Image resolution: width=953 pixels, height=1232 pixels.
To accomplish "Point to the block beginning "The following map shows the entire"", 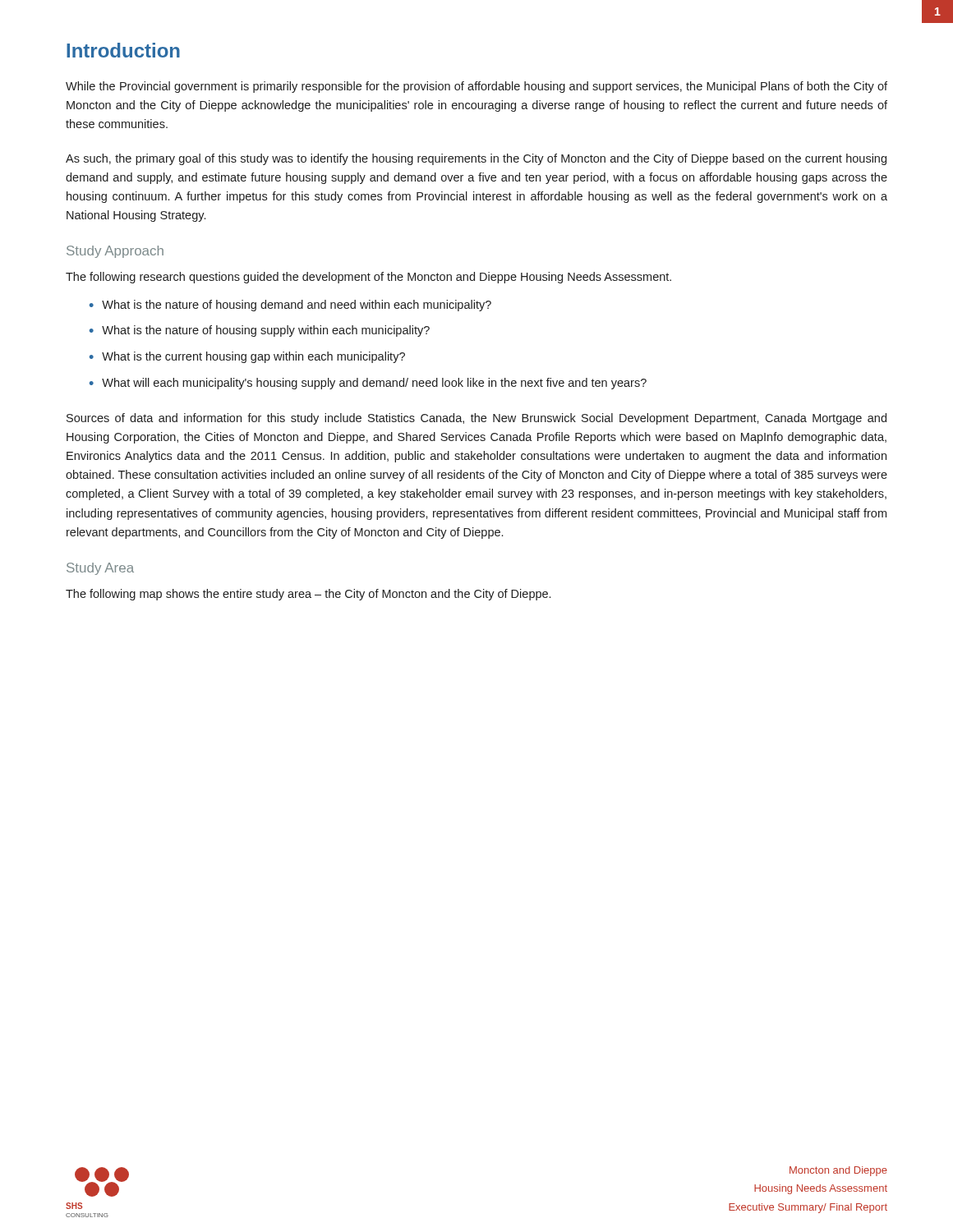I will 309,594.
